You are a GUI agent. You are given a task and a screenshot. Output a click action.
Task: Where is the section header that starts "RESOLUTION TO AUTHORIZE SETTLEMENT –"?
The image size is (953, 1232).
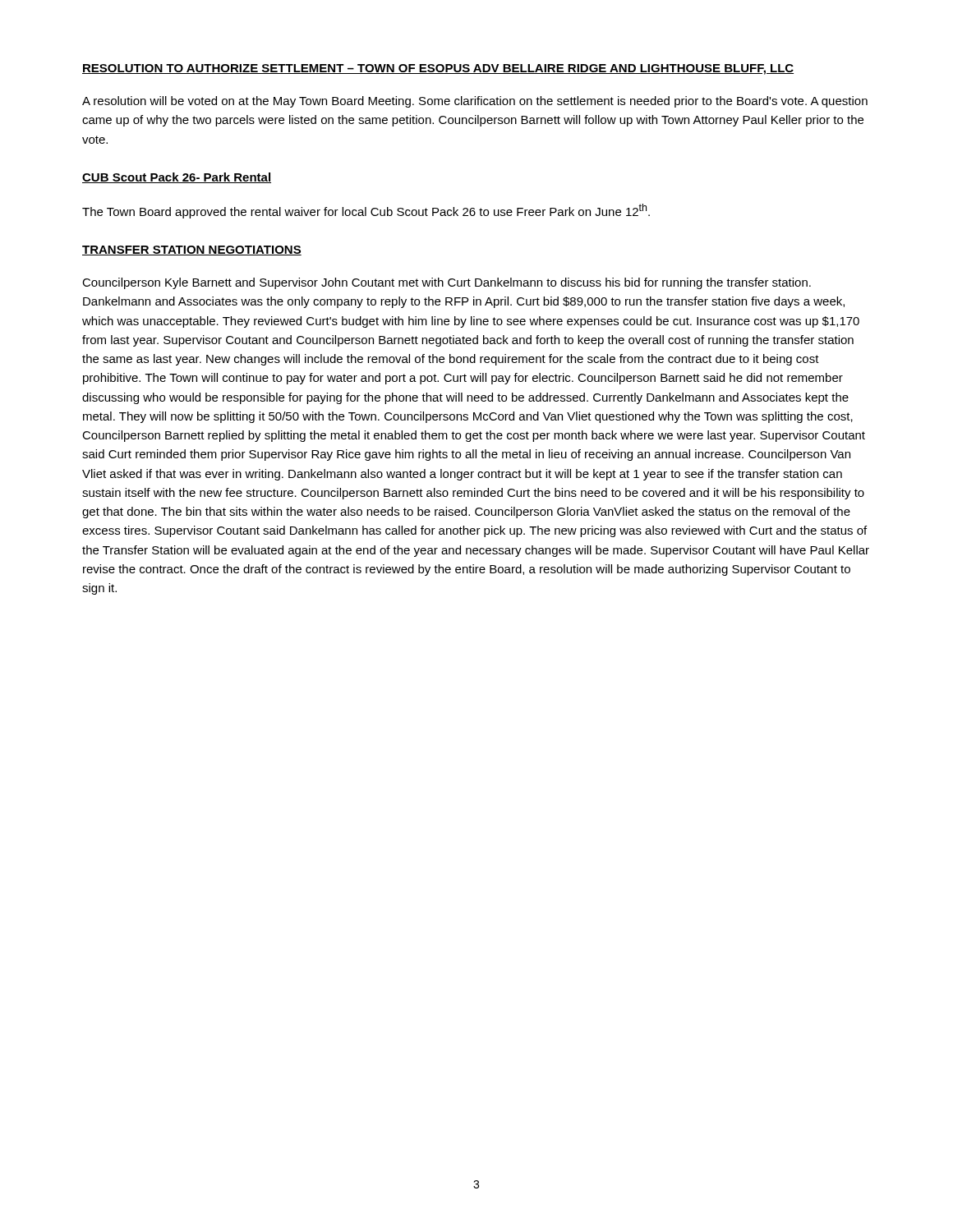click(438, 68)
